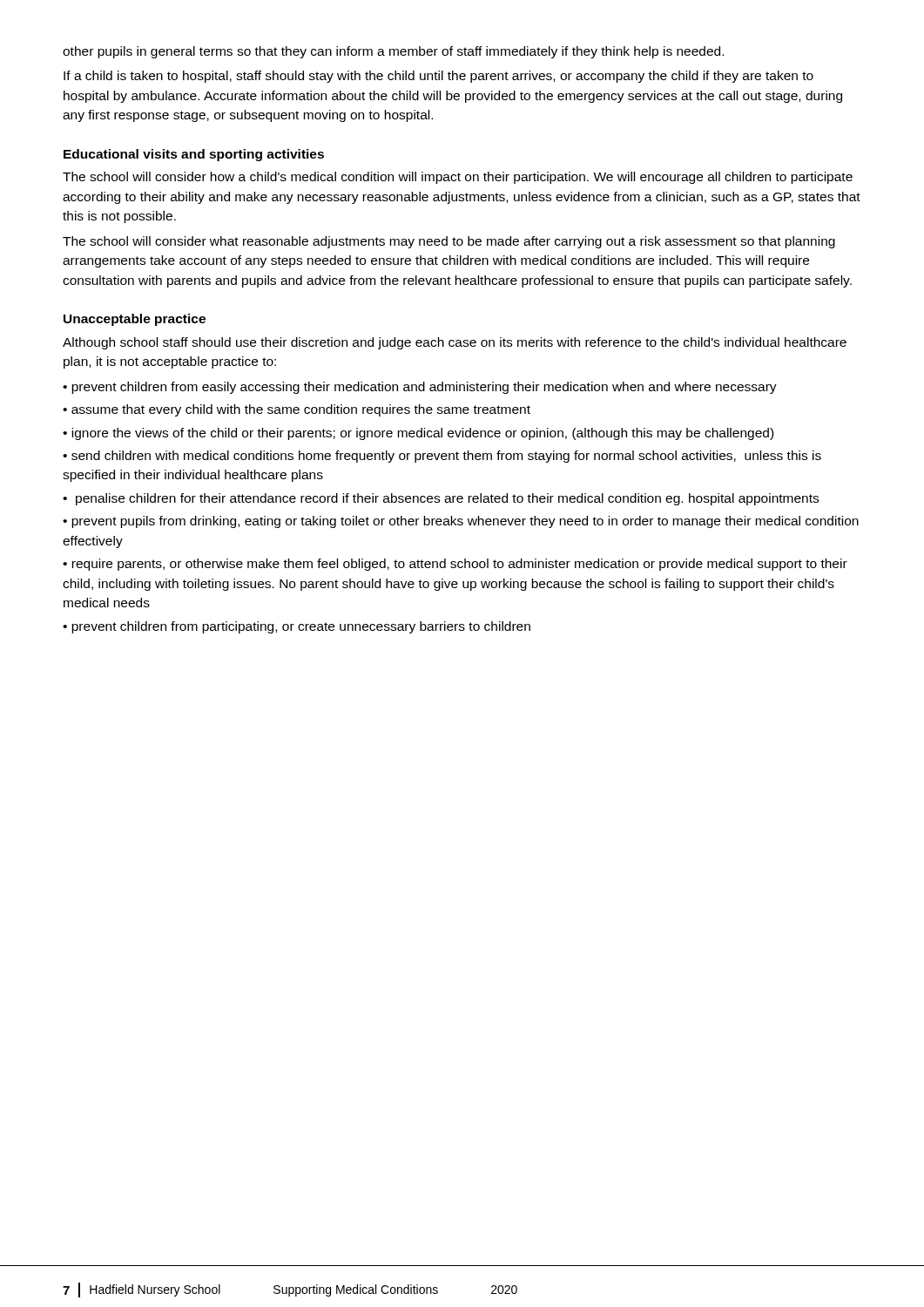Point to the text starting "• prevent pupils from"
The width and height of the screenshot is (924, 1307).
pyautogui.click(x=462, y=531)
